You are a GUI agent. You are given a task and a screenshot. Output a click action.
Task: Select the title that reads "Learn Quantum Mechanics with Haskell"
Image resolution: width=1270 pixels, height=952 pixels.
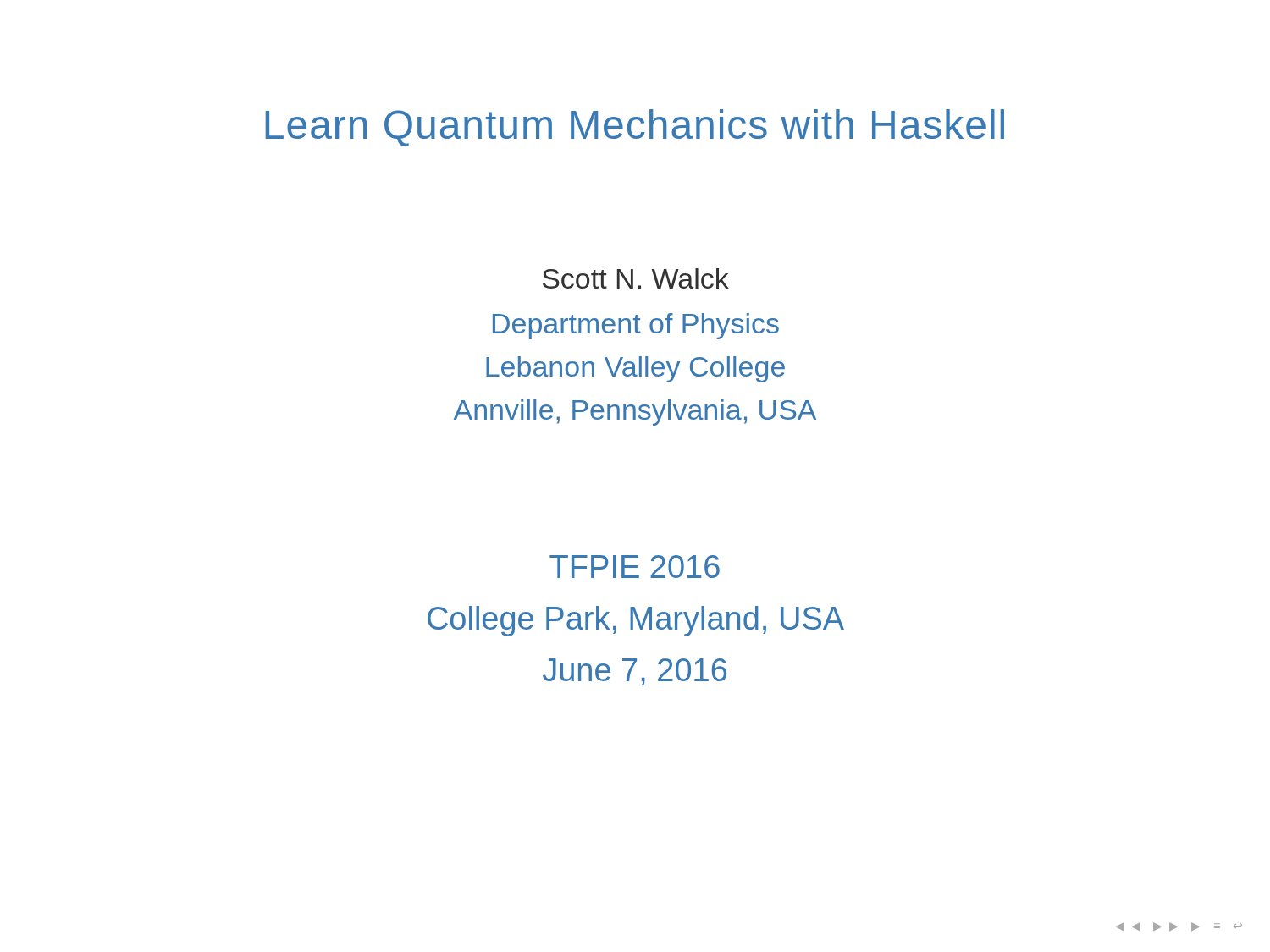[x=635, y=125]
